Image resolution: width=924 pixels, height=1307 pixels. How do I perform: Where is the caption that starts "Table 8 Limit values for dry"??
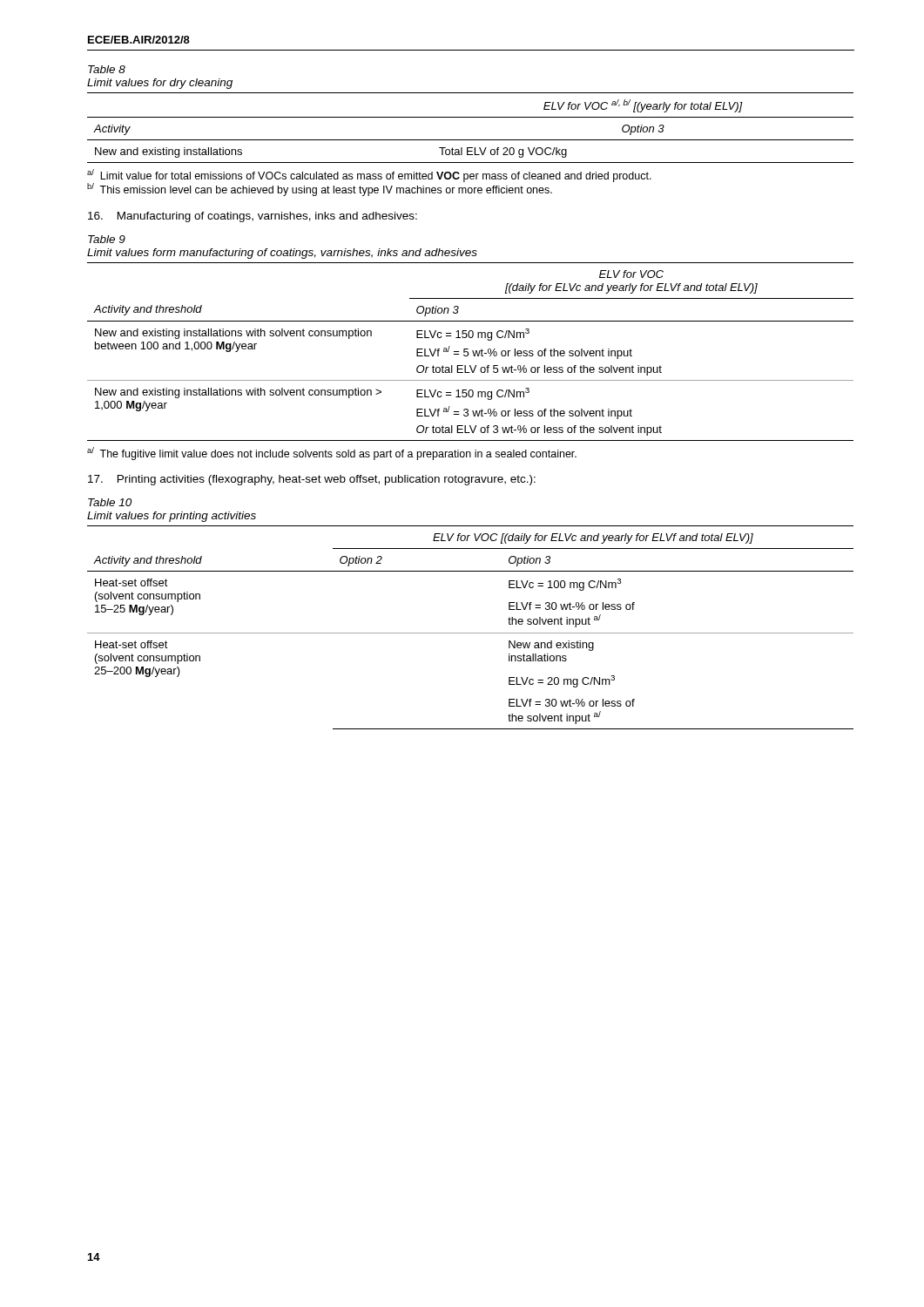point(107,69)
